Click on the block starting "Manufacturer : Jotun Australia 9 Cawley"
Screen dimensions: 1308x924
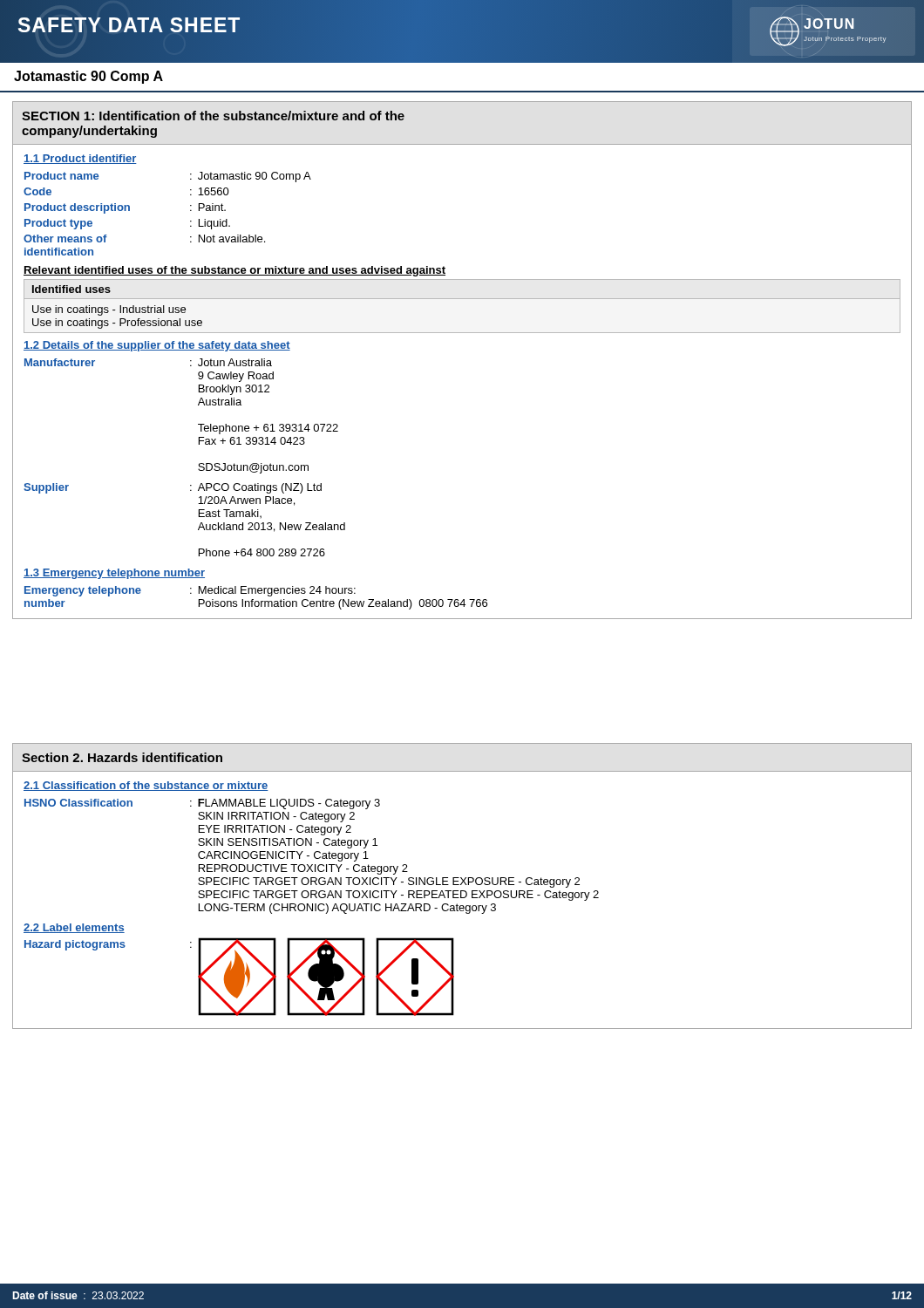tap(61, 362)
